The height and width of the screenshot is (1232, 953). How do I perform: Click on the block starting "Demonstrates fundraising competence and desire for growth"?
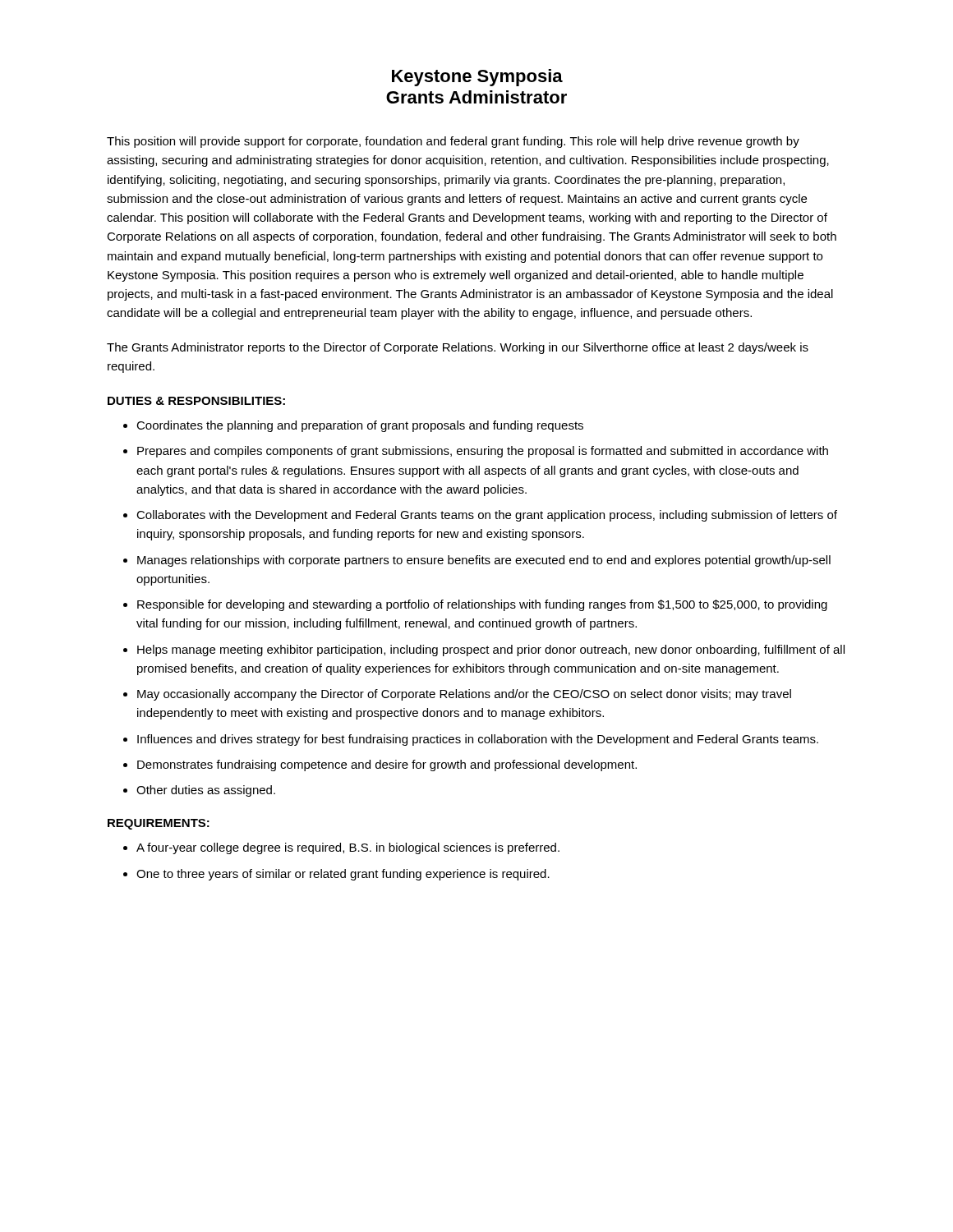point(387,764)
